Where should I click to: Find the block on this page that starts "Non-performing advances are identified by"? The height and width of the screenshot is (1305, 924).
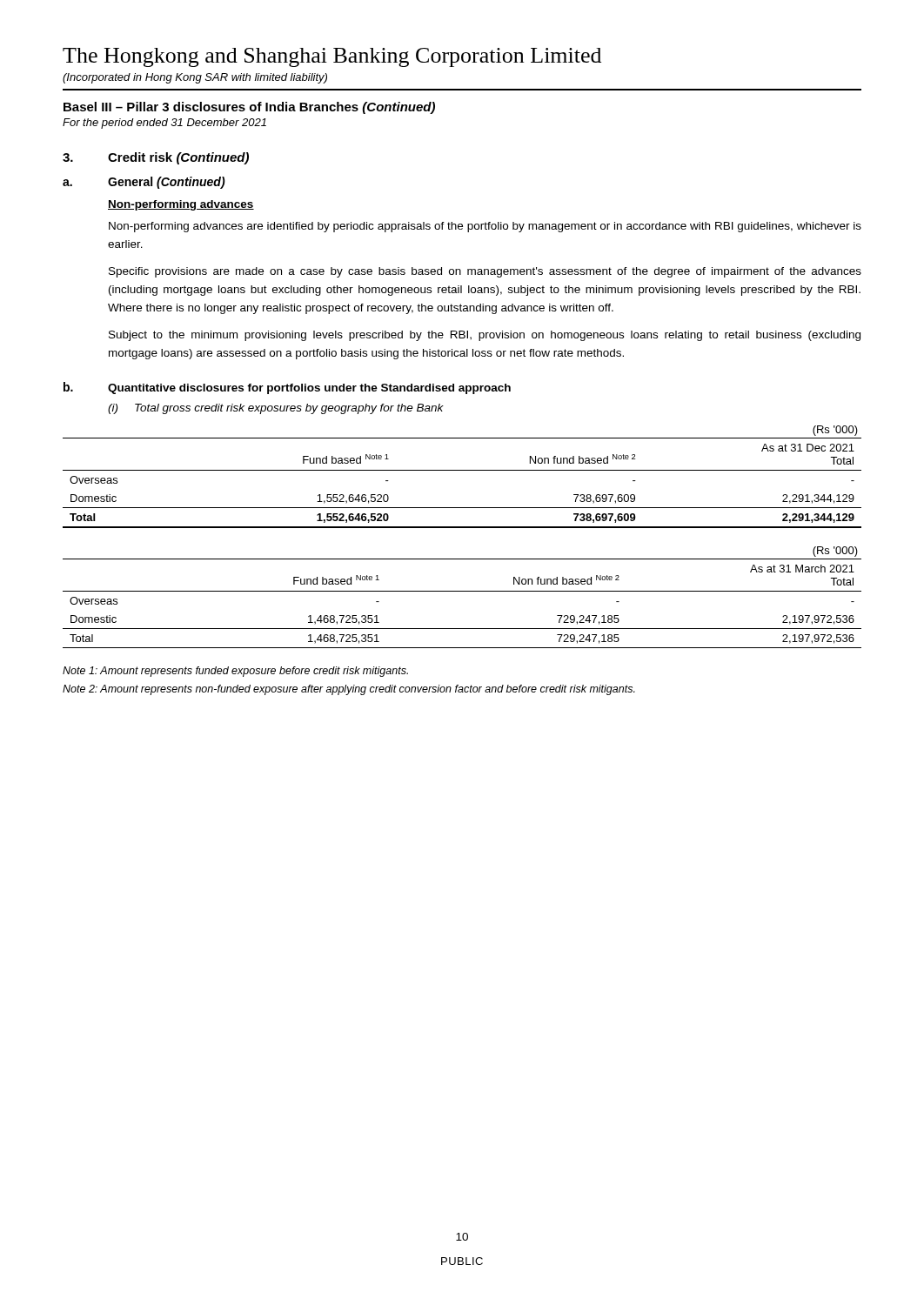485,236
